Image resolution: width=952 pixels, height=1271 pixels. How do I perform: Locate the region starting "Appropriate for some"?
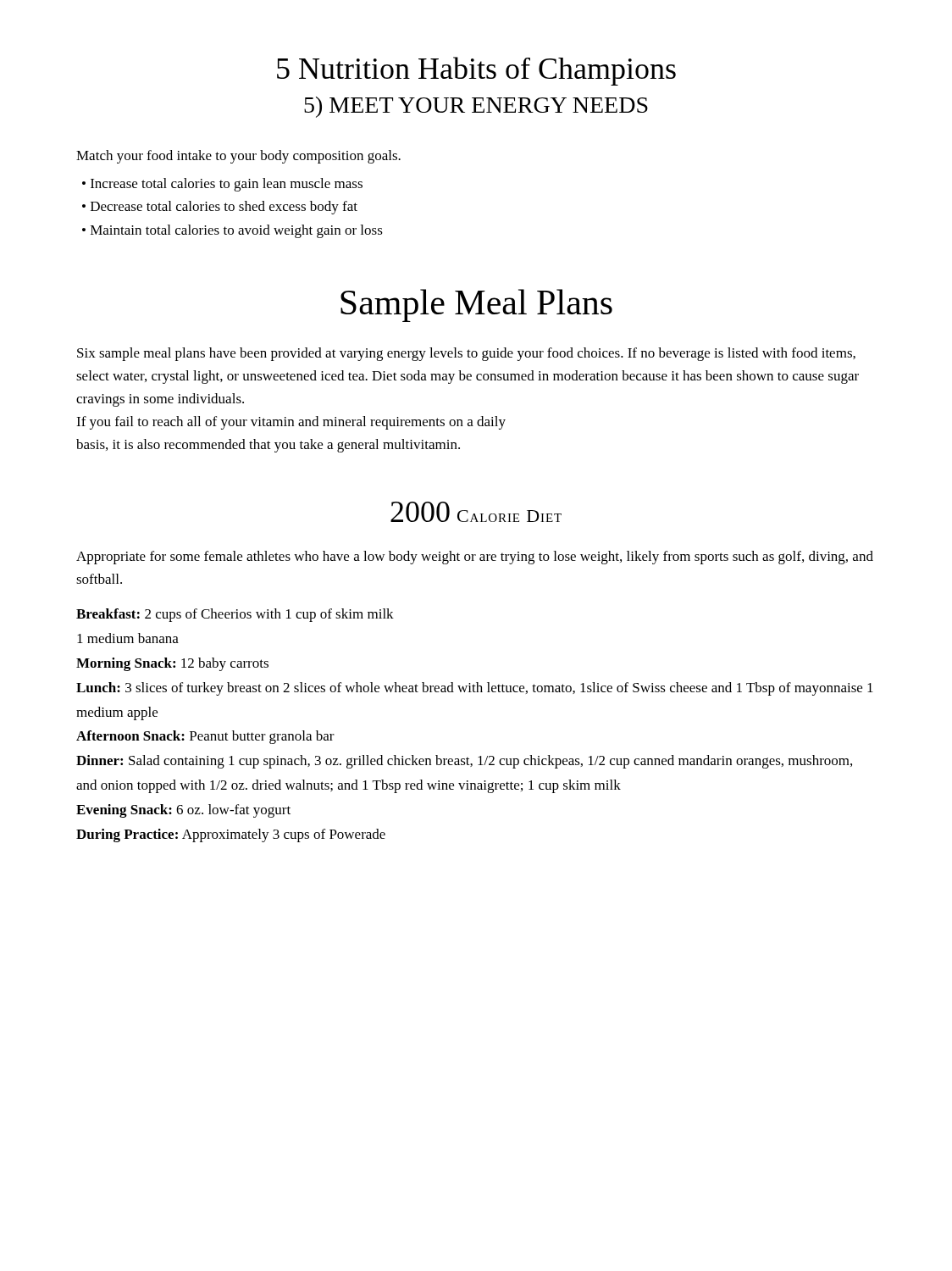coord(475,568)
